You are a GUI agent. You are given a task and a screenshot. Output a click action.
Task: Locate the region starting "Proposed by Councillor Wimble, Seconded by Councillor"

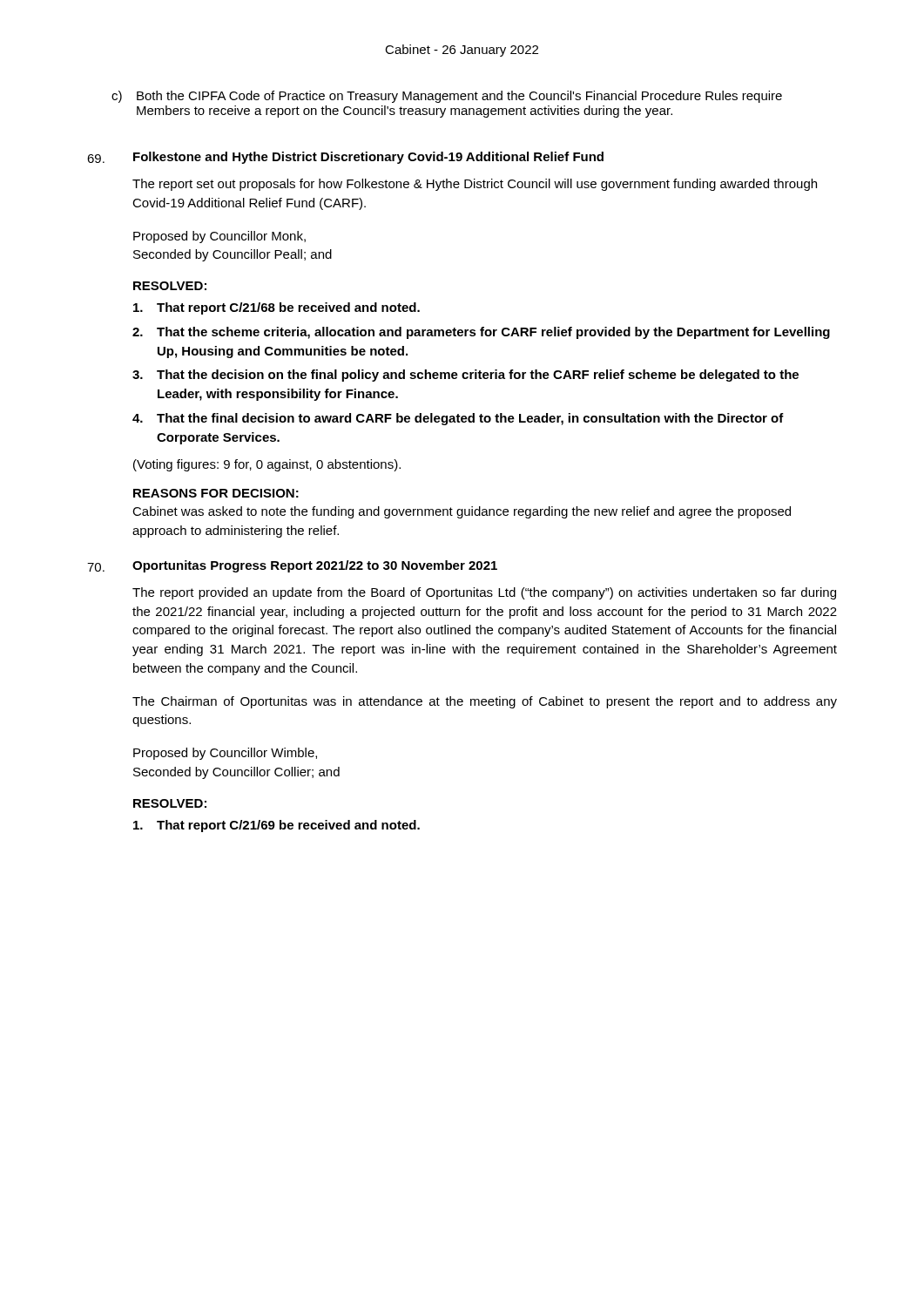[236, 762]
